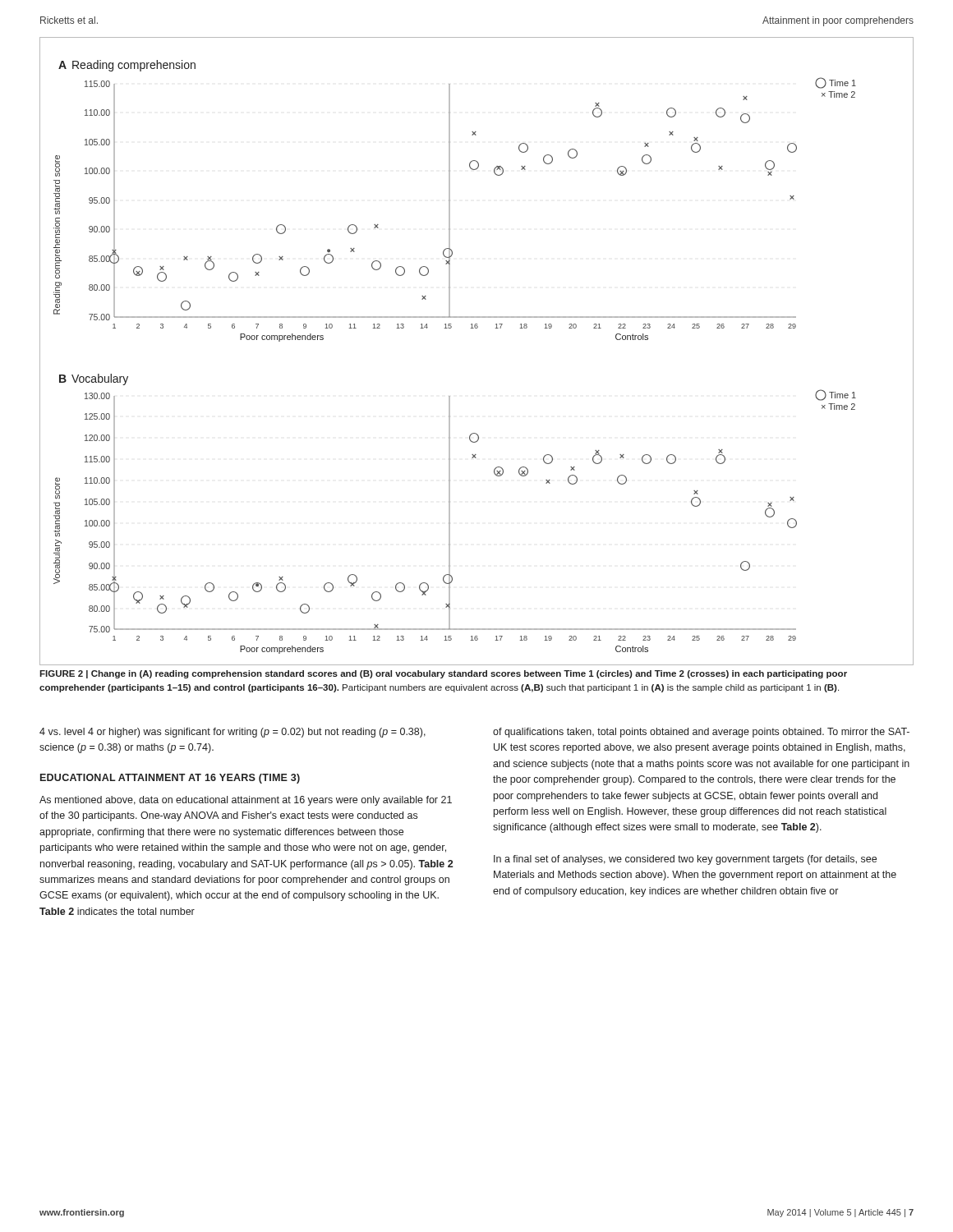Where is the passage that starts "As mentioned above, data on educational"?

tap(246, 856)
